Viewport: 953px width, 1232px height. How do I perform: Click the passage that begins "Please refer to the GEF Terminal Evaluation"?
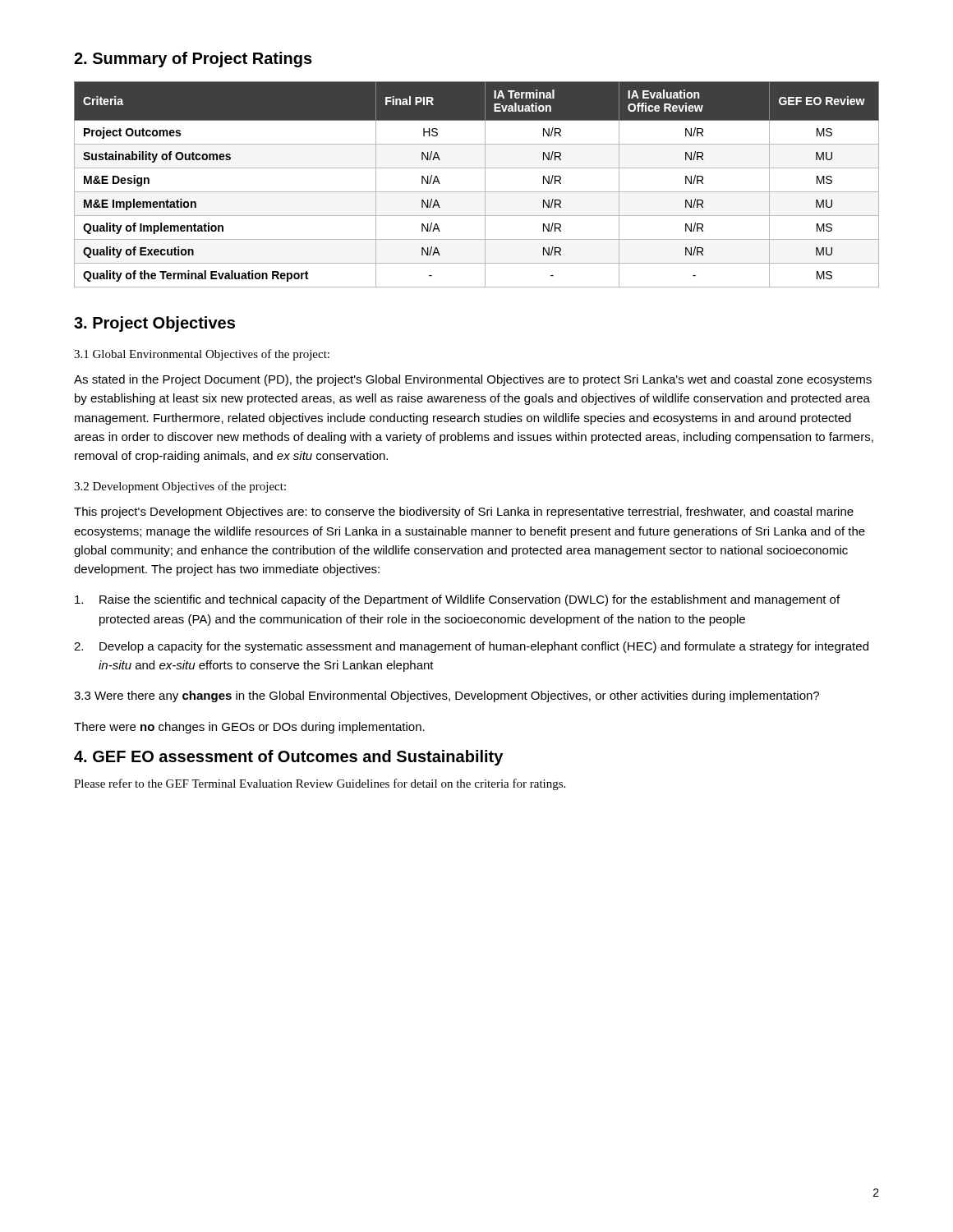click(320, 783)
